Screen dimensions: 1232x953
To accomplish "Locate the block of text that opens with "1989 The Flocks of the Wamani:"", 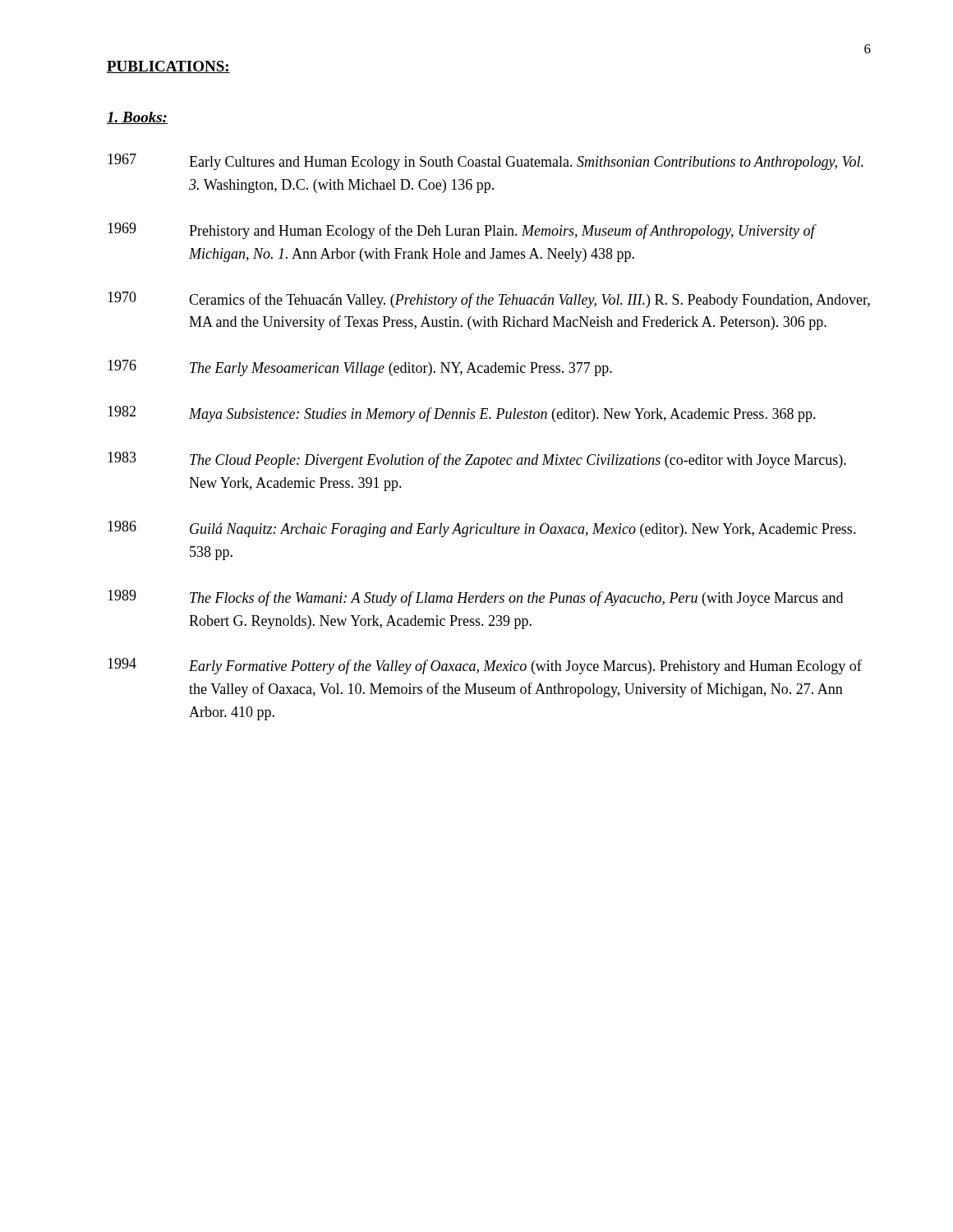I will click(489, 610).
